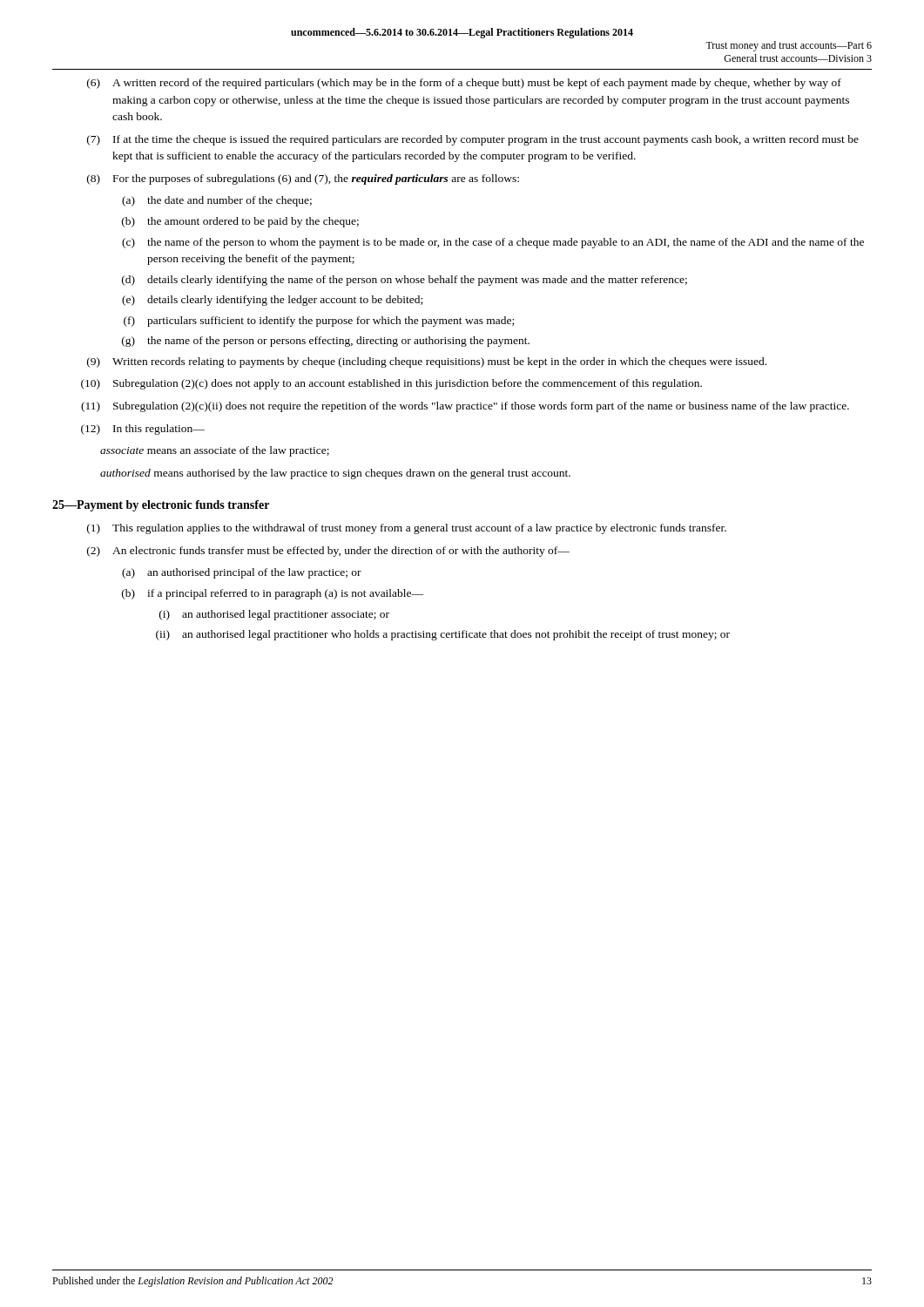The height and width of the screenshot is (1307, 924).
Task: Find the block starting "(i) an authorised legal practitioner associate; or"
Action: [x=274, y=615]
